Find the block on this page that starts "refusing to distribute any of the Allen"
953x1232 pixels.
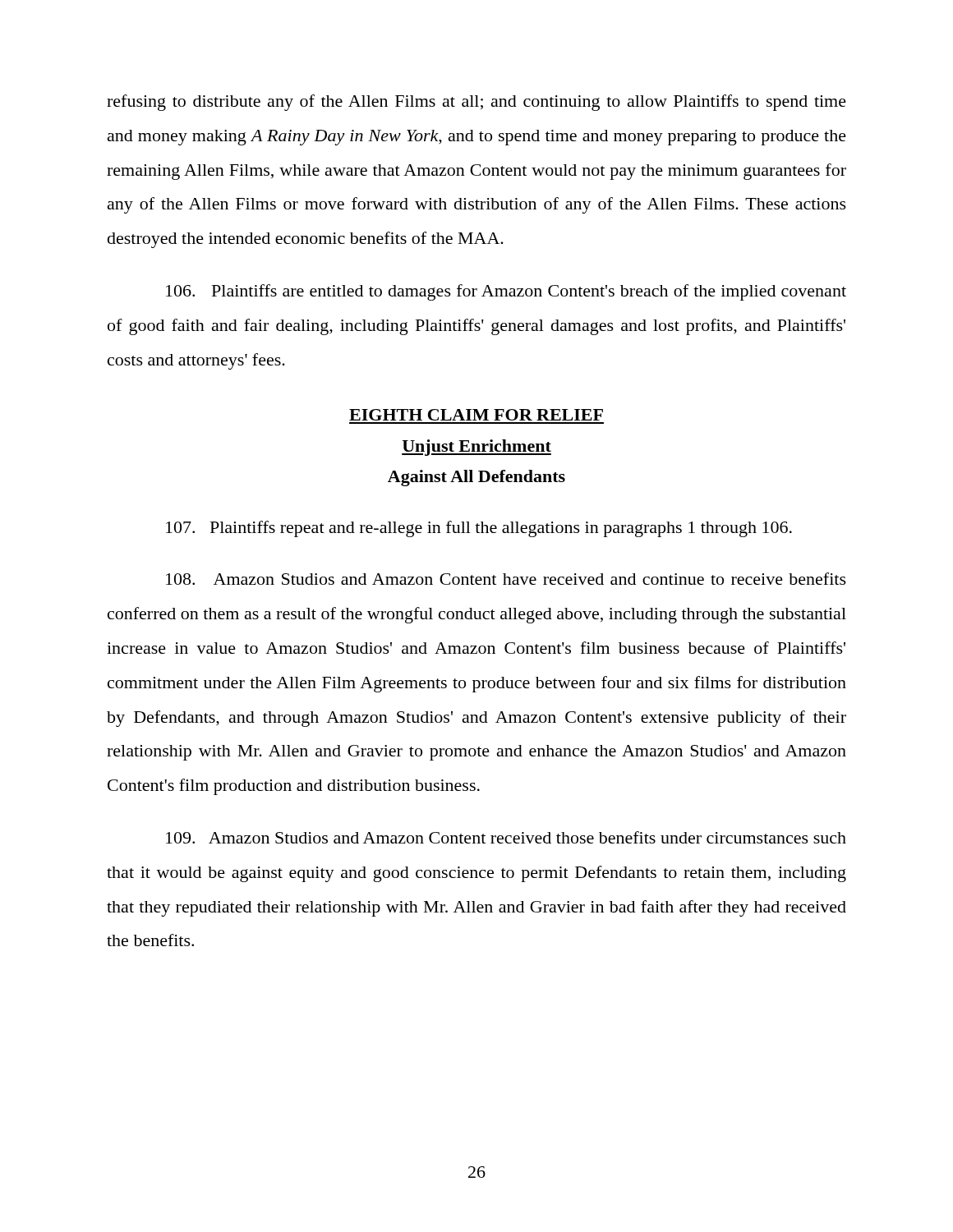click(476, 170)
